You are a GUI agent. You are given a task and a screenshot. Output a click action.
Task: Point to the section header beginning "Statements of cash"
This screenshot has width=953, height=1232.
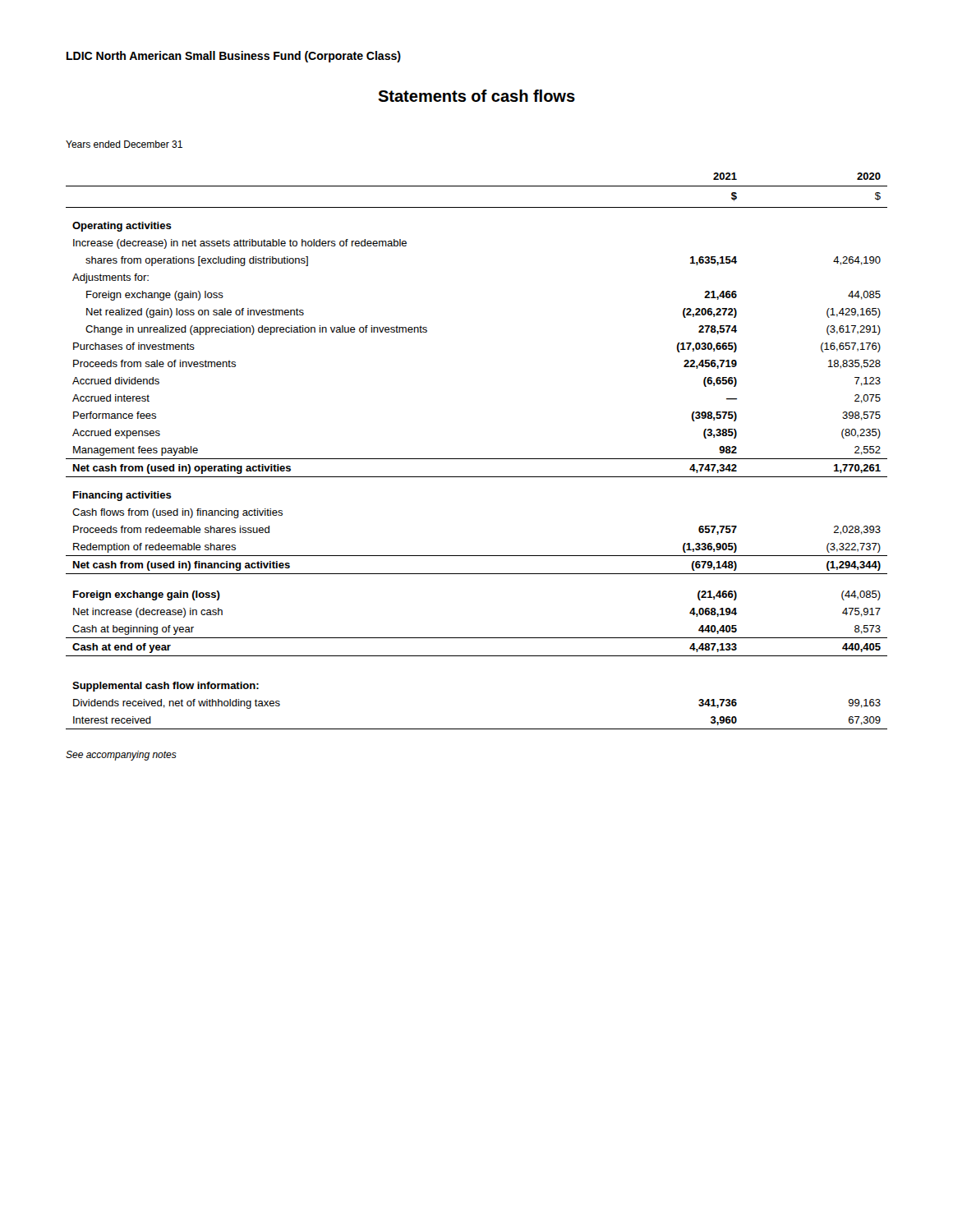476,96
